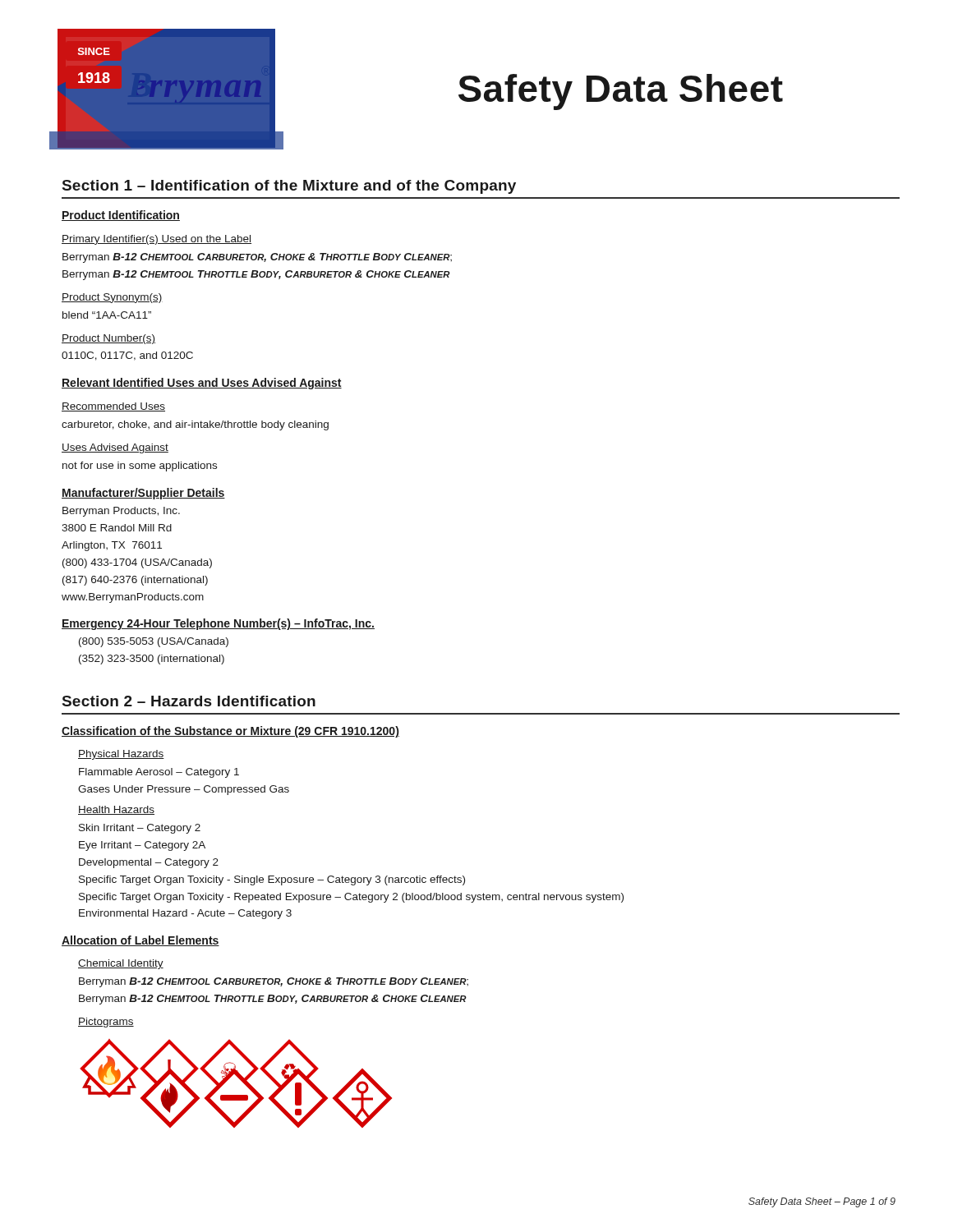Locate the text block that reads "Manufacturer/Supplier Details Berryman Products, Inc. 3800 E Randol"
The height and width of the screenshot is (1232, 953).
pos(143,544)
